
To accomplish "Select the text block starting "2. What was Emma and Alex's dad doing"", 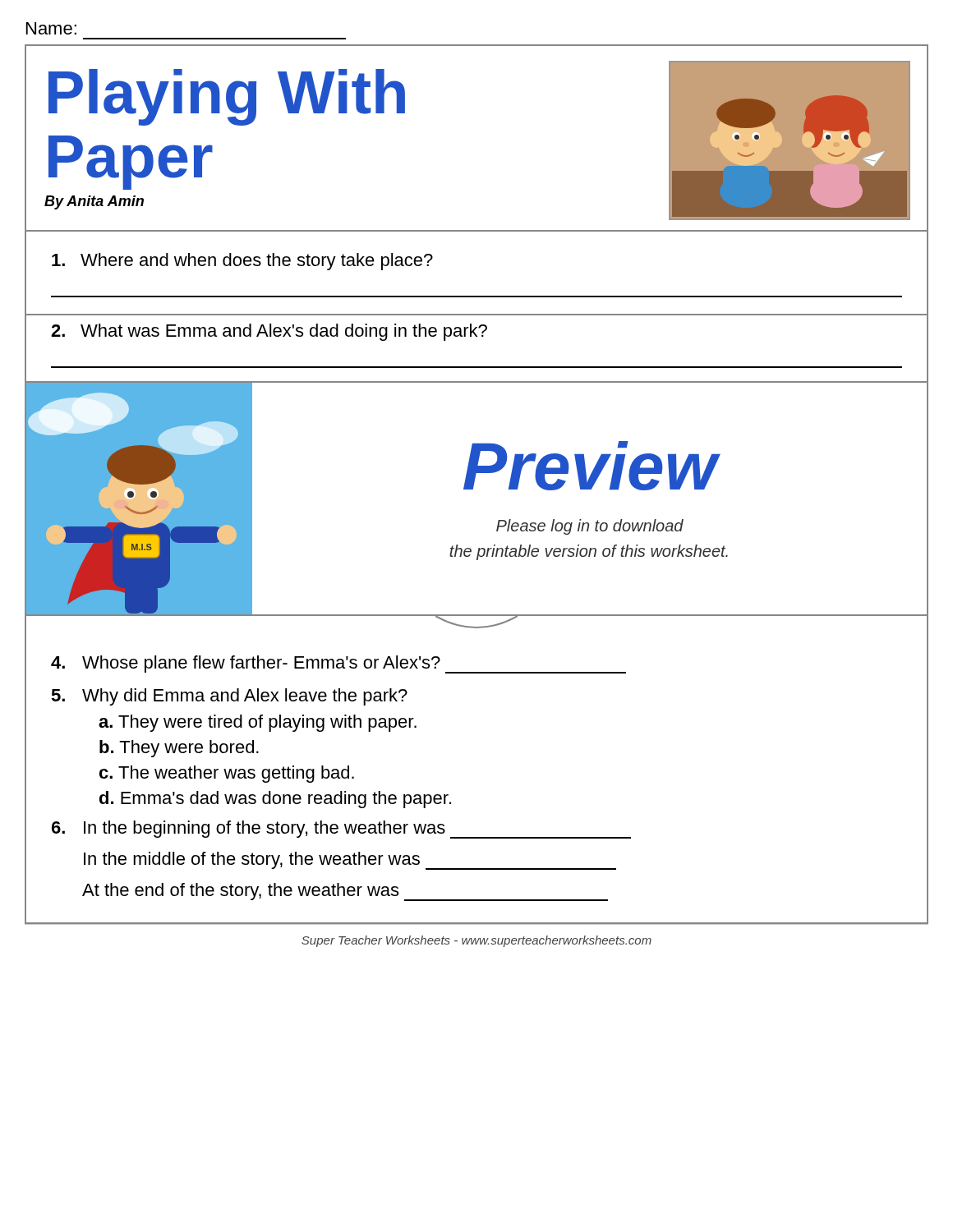I will [476, 344].
